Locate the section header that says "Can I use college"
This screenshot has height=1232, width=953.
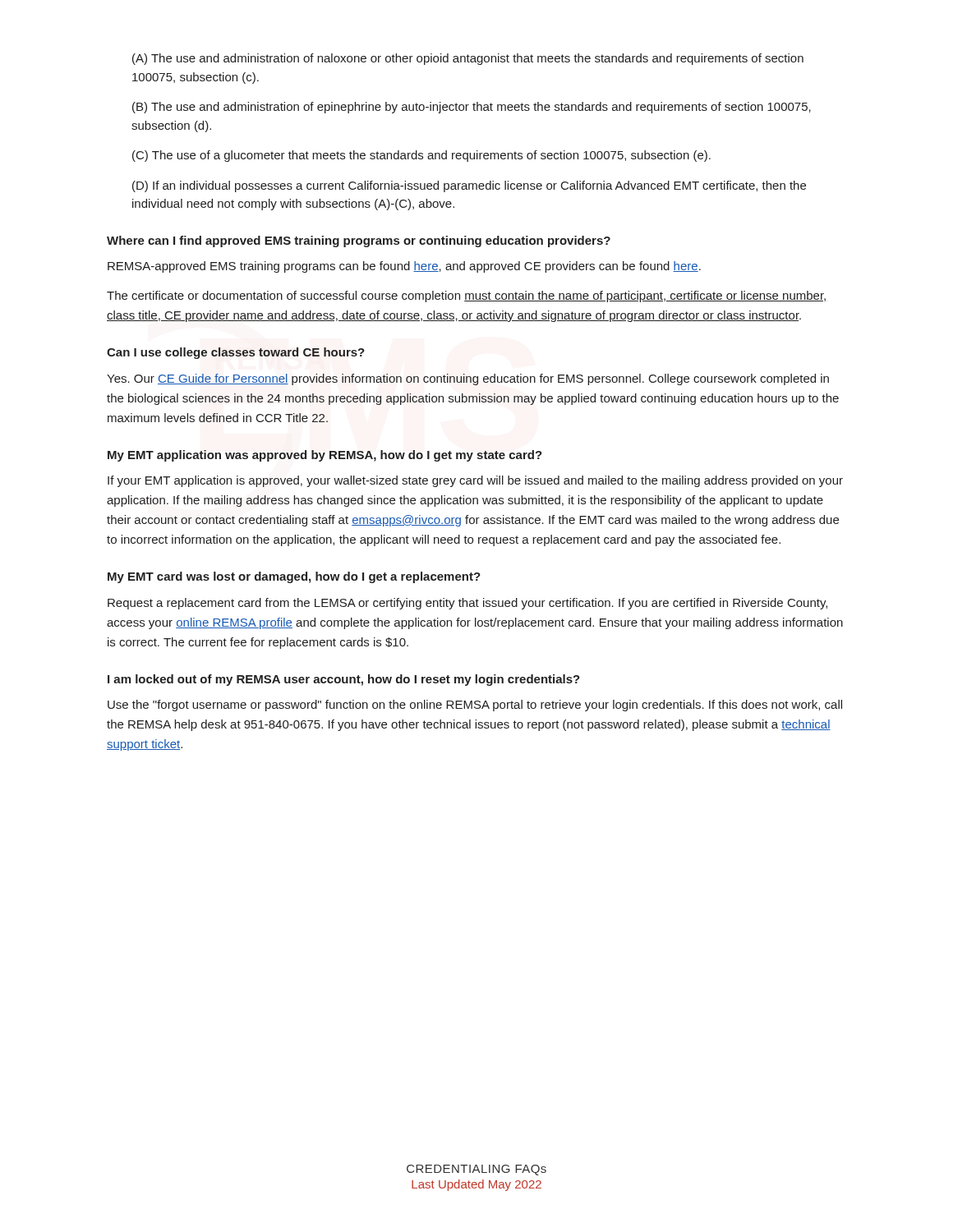(236, 352)
